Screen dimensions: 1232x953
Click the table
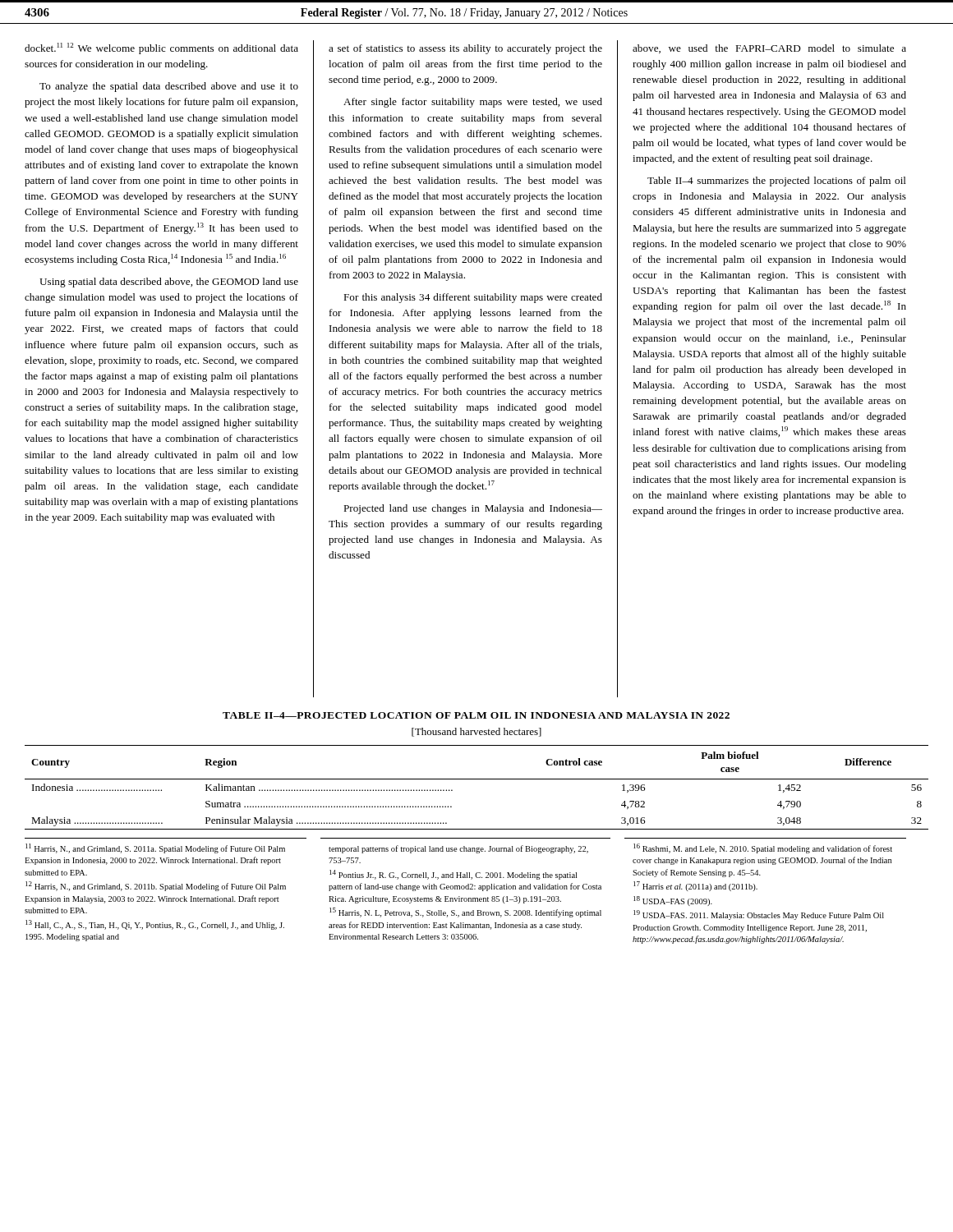[476, 787]
